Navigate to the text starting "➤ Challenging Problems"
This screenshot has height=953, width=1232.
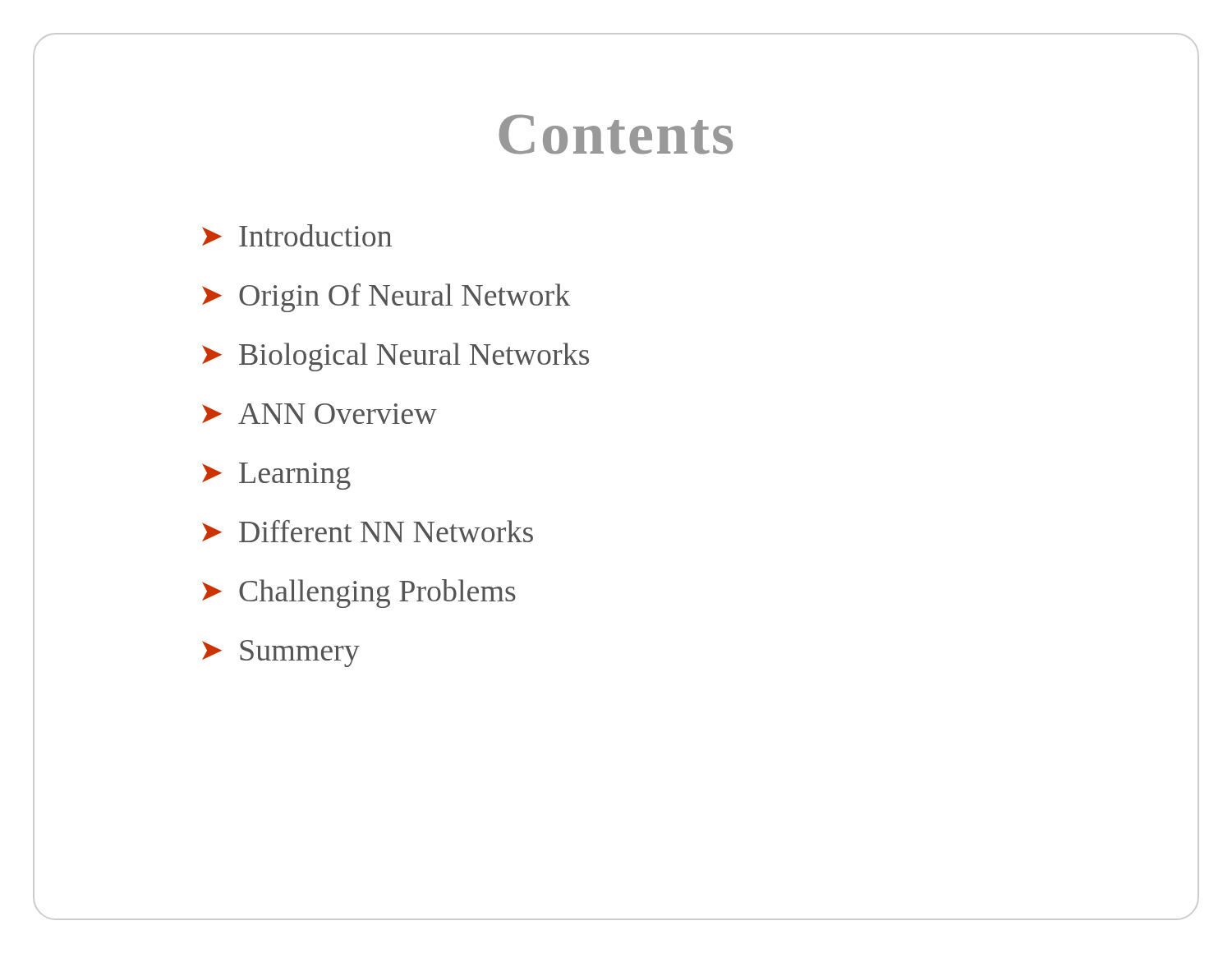click(358, 591)
